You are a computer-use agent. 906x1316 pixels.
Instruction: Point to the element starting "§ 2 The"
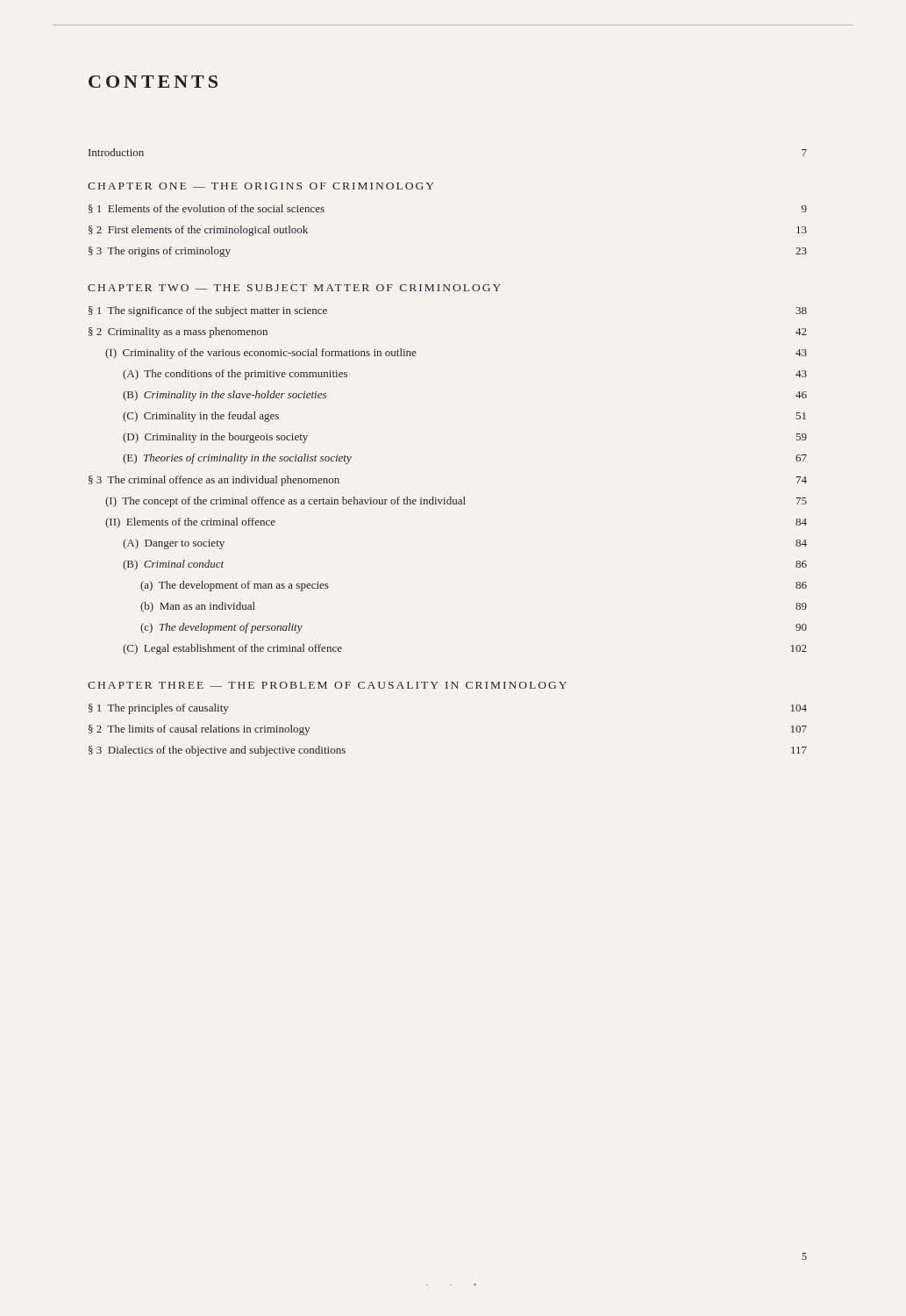196,730
